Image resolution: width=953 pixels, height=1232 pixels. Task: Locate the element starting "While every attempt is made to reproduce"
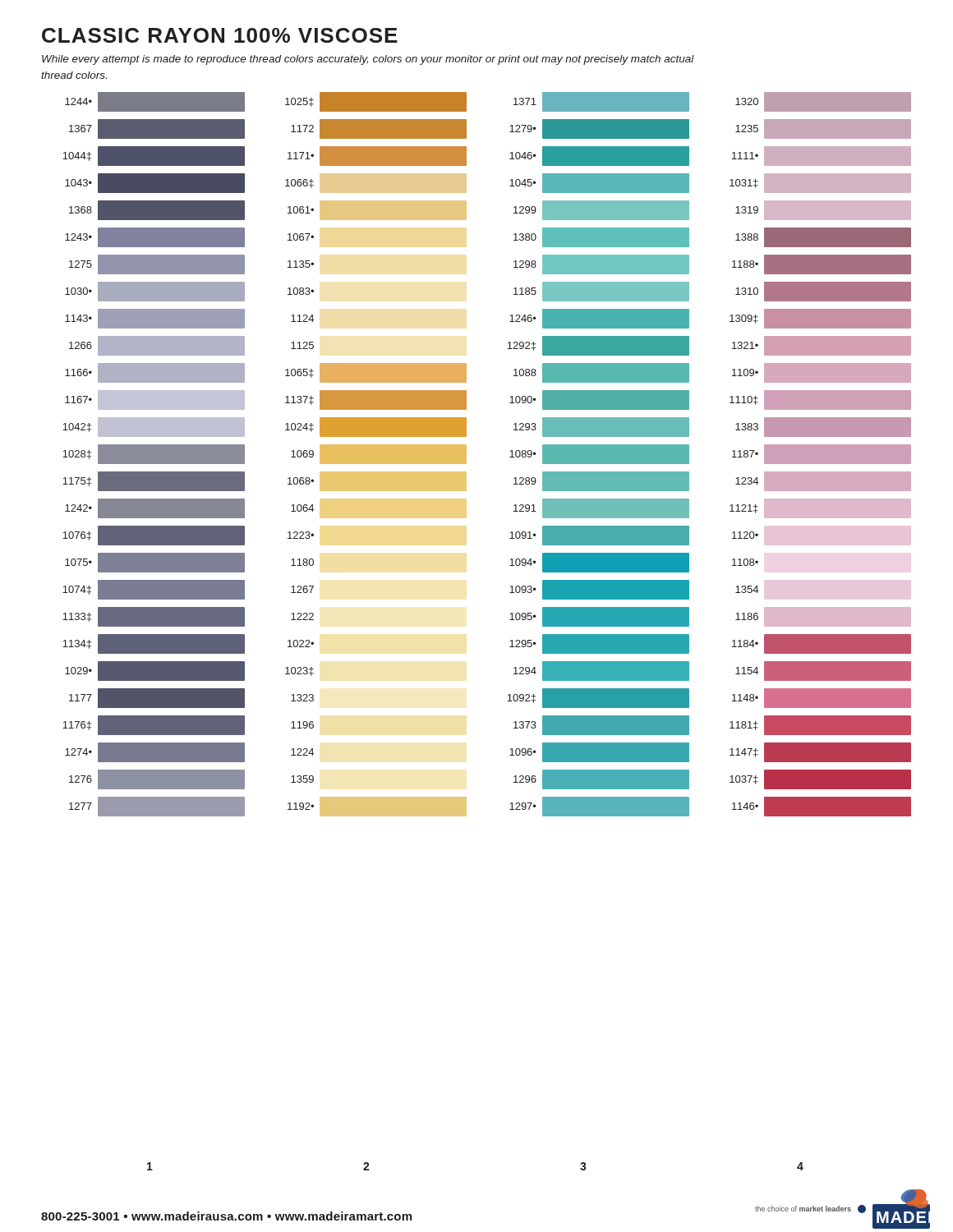coord(378,67)
